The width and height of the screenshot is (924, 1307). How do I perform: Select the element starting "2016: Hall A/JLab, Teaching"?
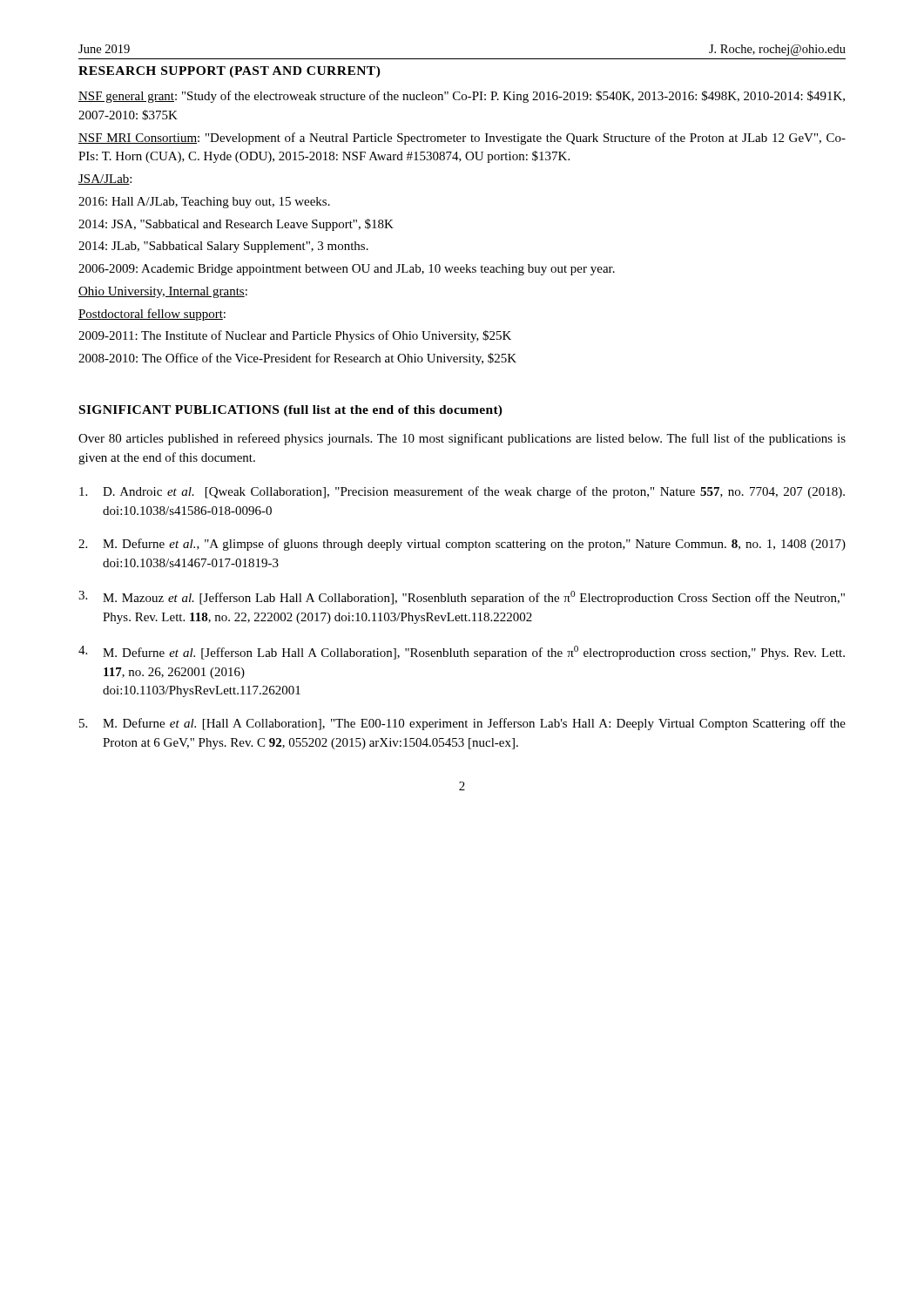pos(204,203)
